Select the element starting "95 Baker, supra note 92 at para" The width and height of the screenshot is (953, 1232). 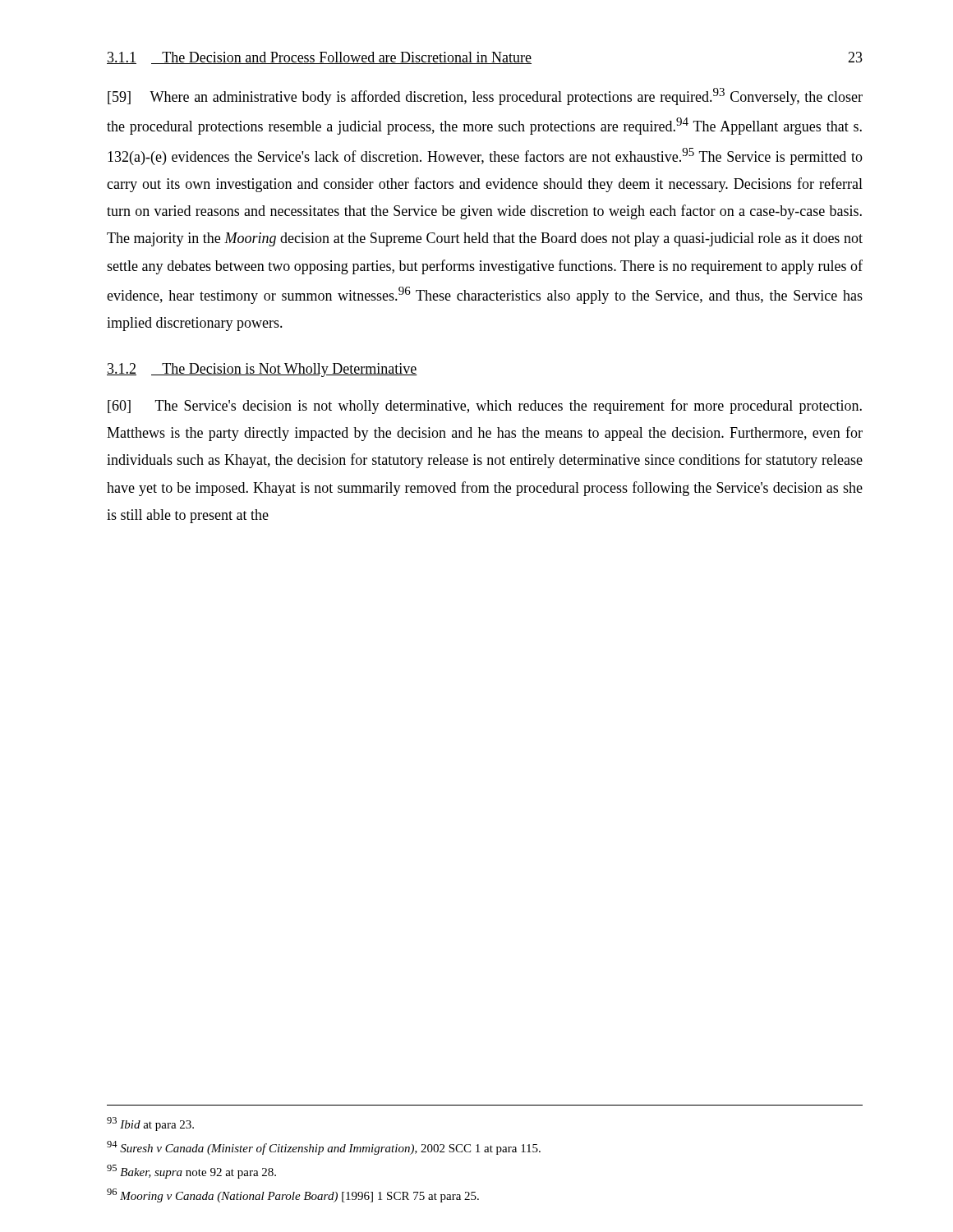191,1172
